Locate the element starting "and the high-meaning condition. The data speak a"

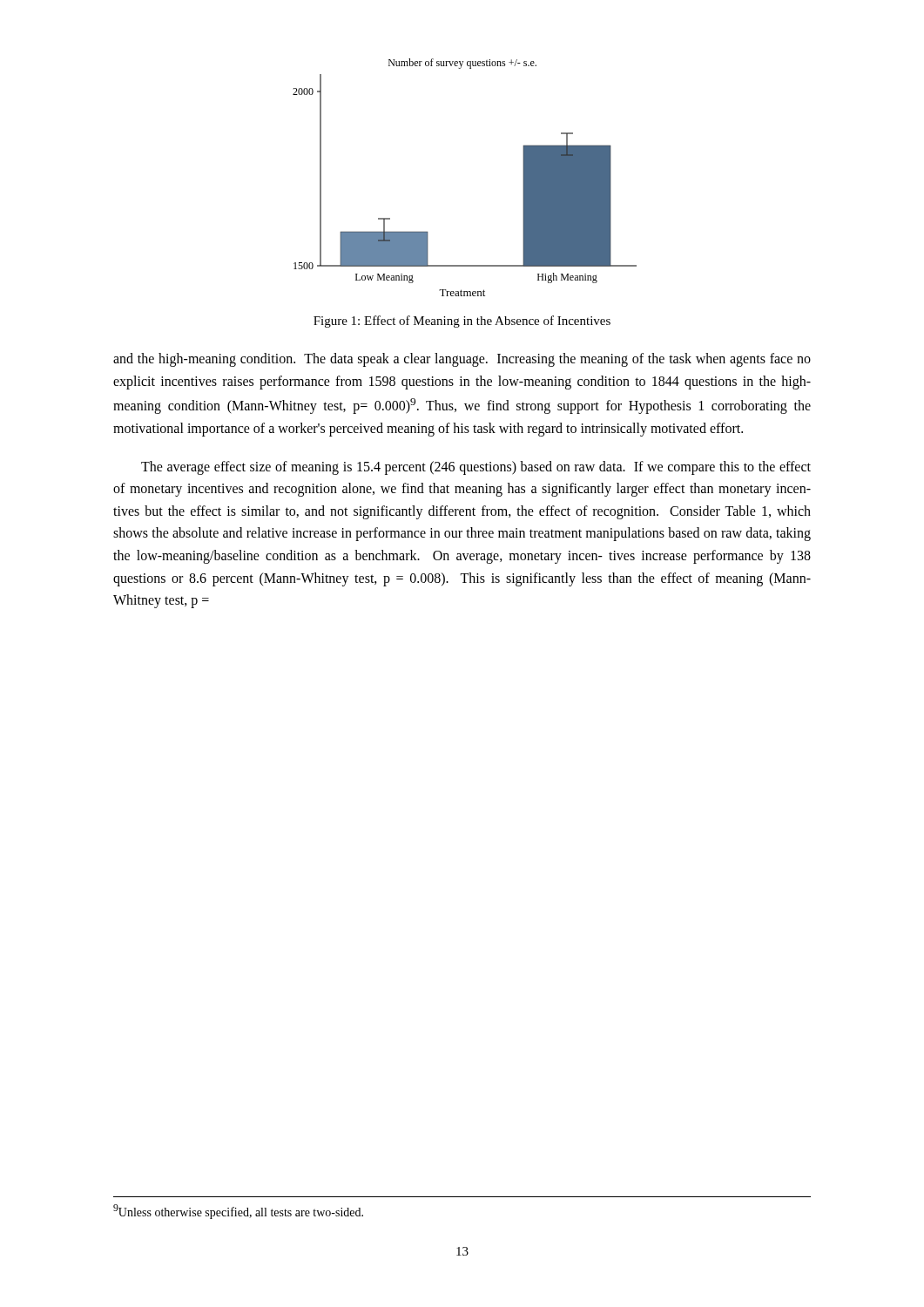click(x=462, y=393)
